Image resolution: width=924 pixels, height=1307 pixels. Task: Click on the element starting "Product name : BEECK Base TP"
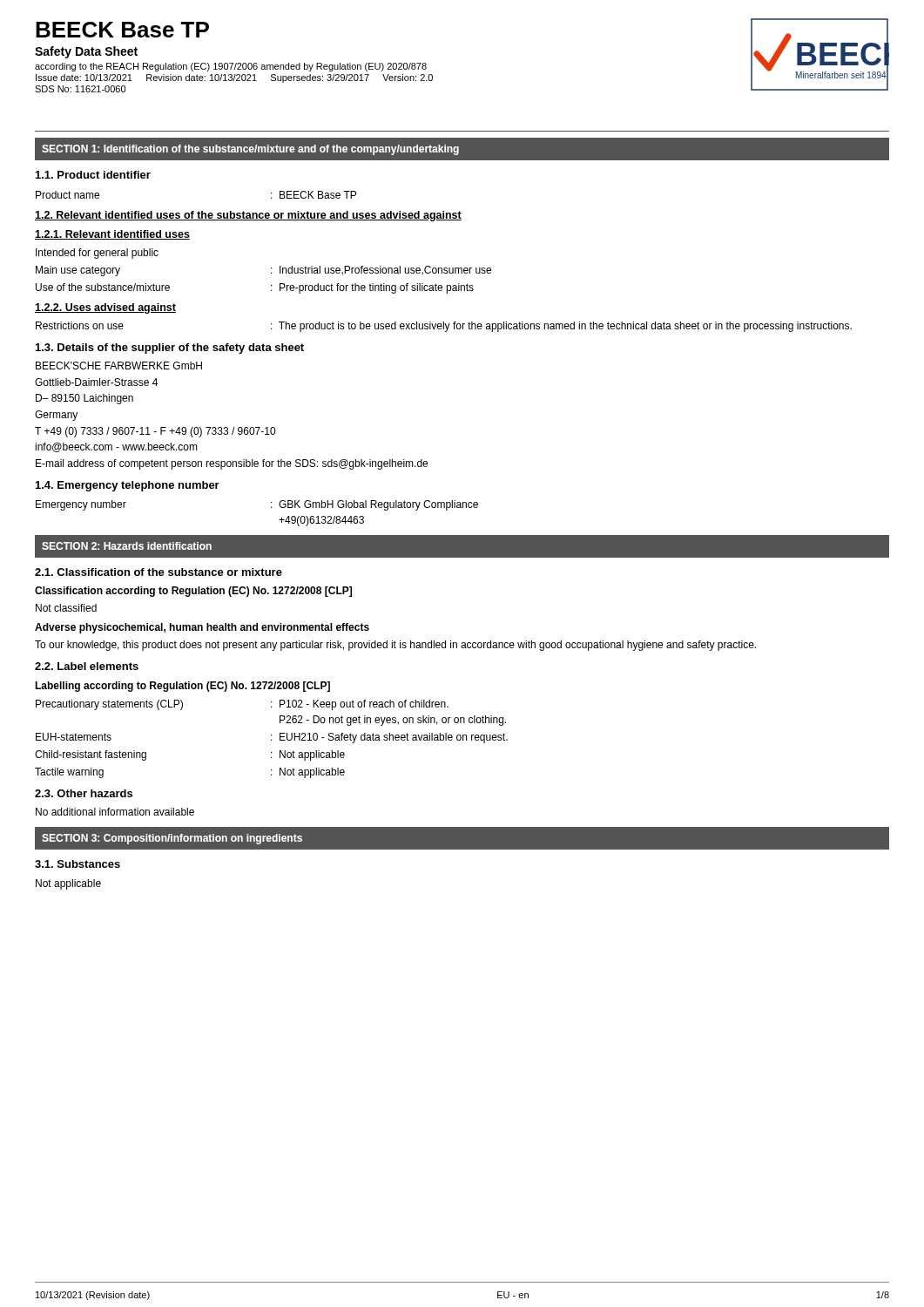[67, 194]
